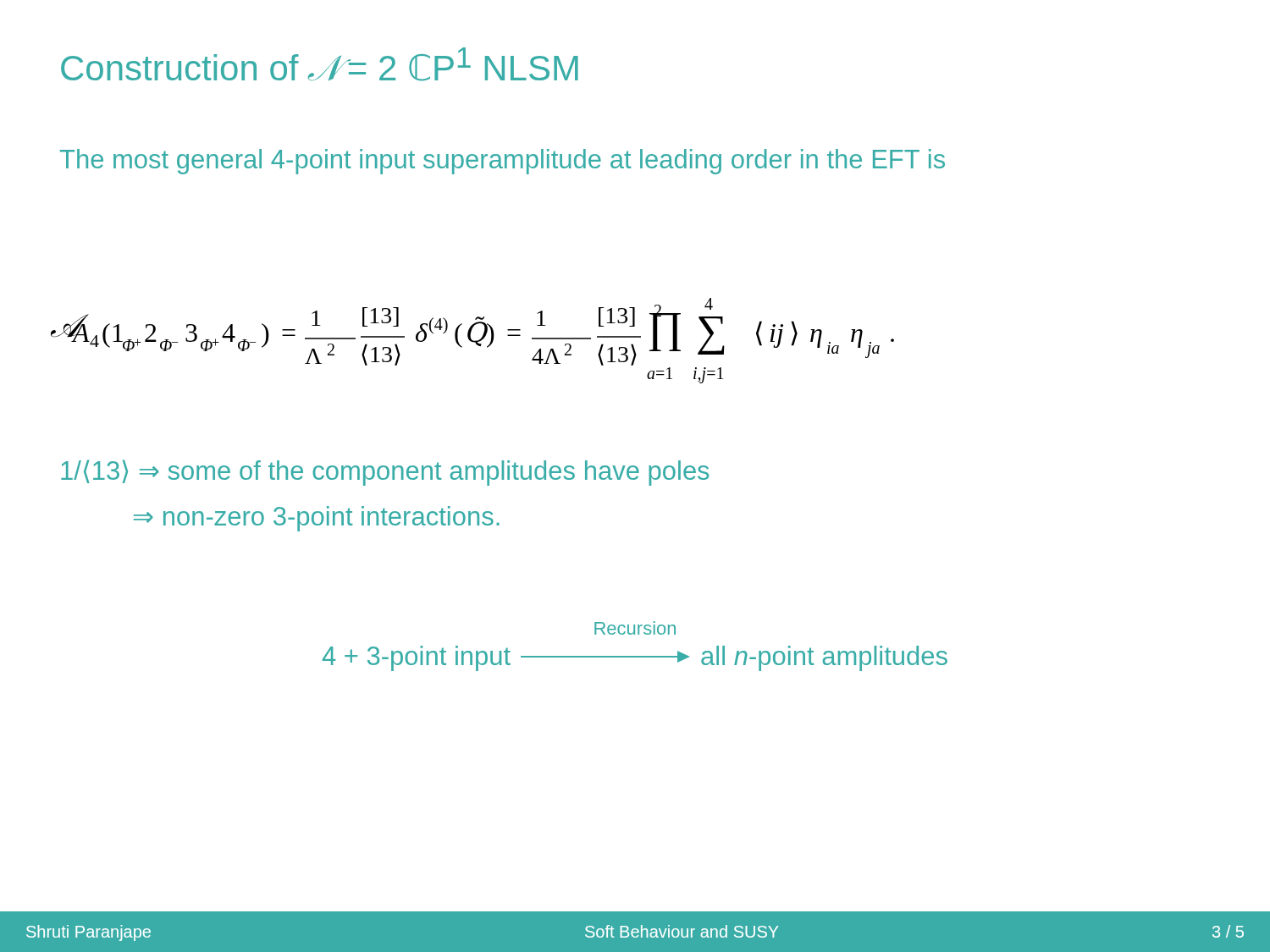Image resolution: width=1270 pixels, height=952 pixels.
Task: Select the title
Action: 320,64
